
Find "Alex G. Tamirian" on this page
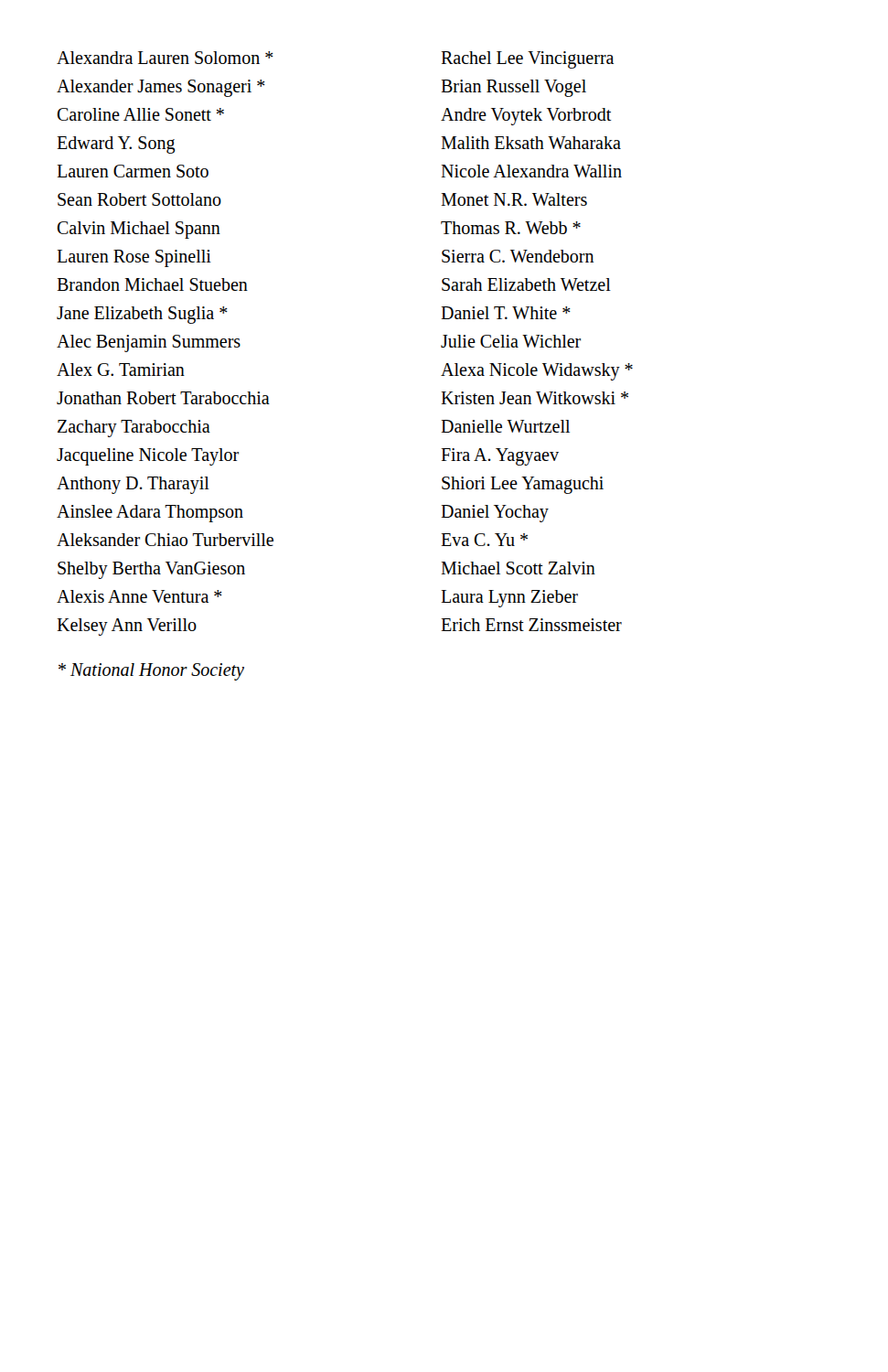click(106, 370)
